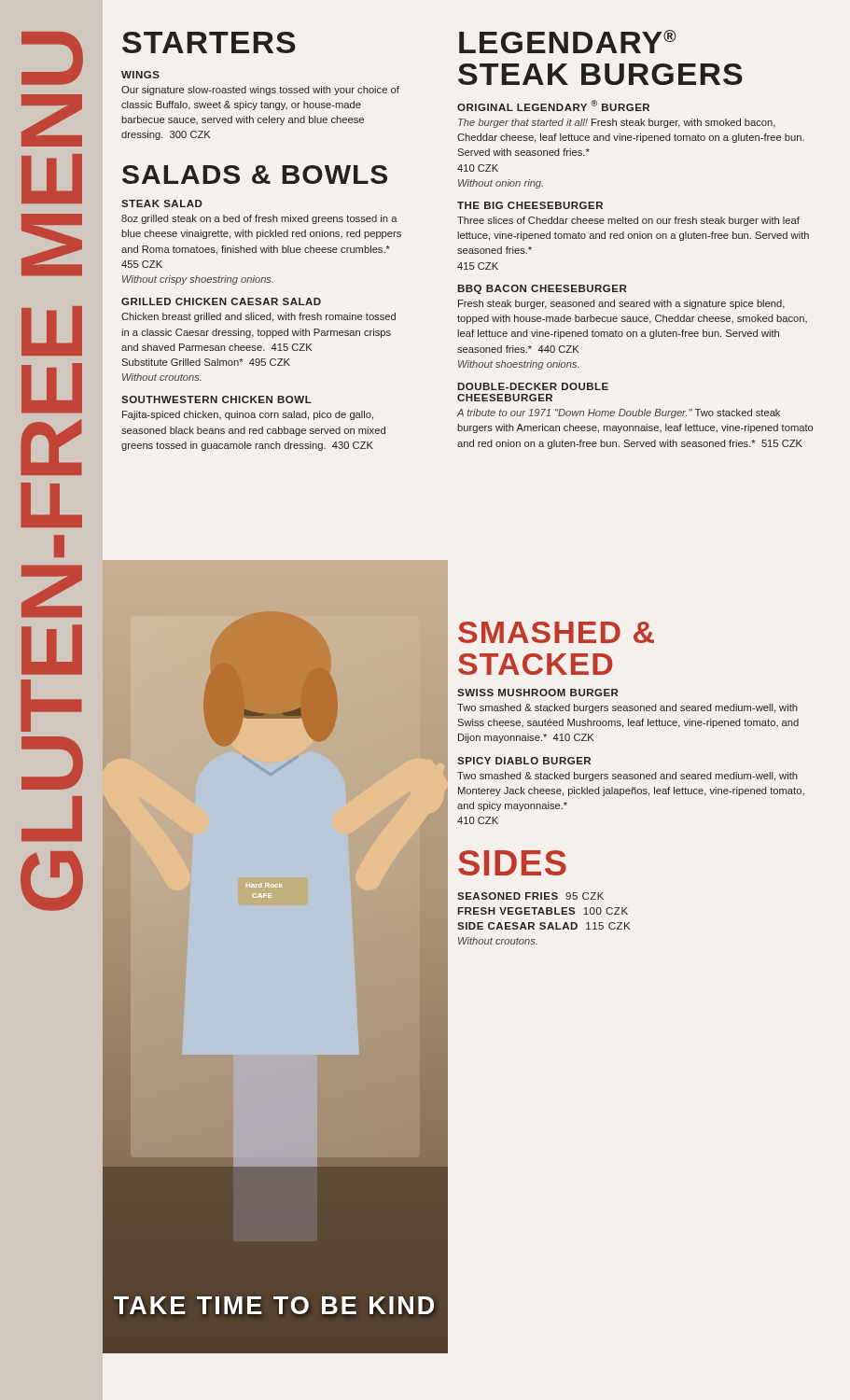Where does it say "SPICY DIABLO BURGER"?
Screen dimensions: 1400x850
[524, 761]
